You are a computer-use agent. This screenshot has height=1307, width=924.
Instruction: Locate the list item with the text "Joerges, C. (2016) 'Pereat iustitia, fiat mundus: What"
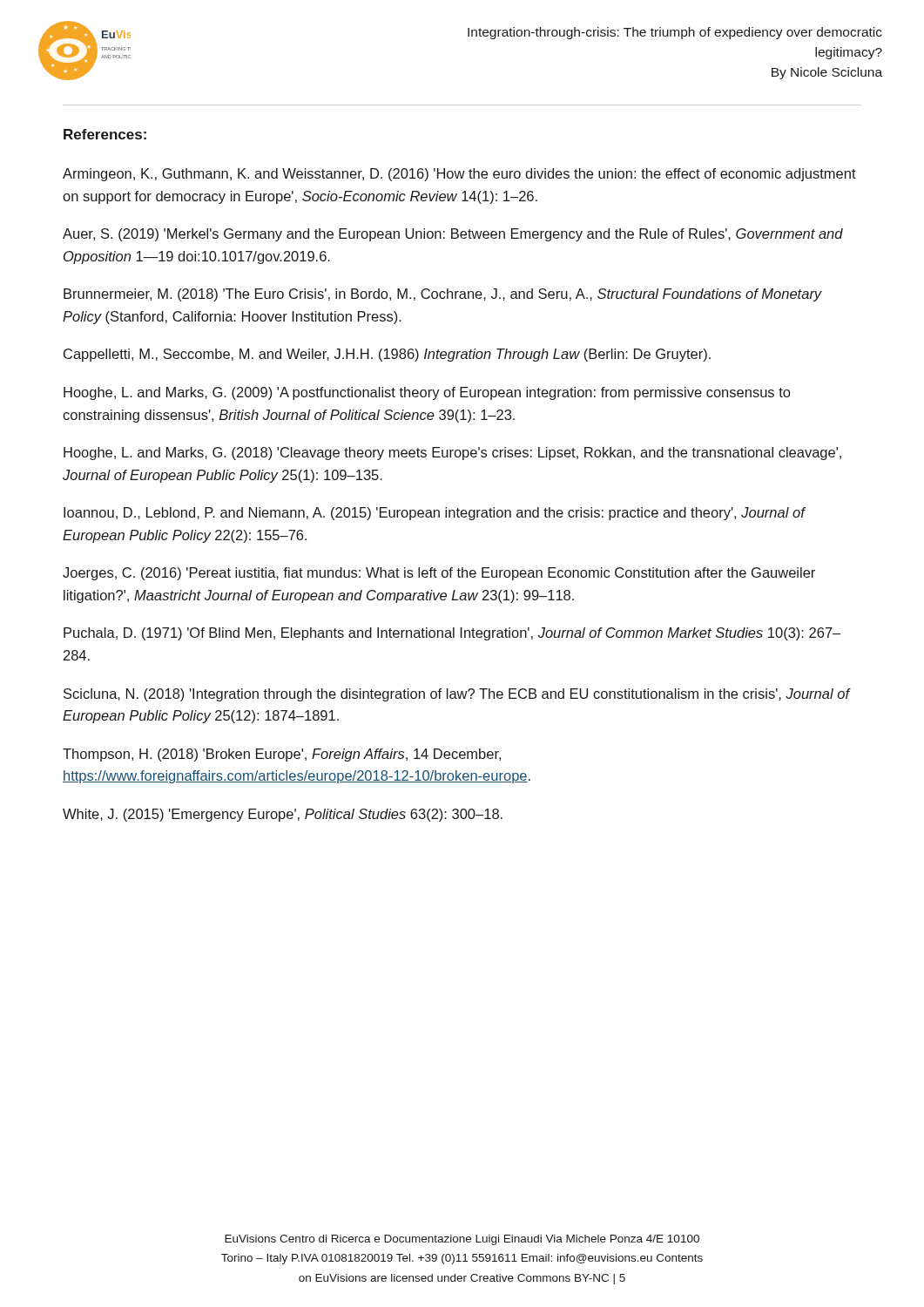(439, 584)
